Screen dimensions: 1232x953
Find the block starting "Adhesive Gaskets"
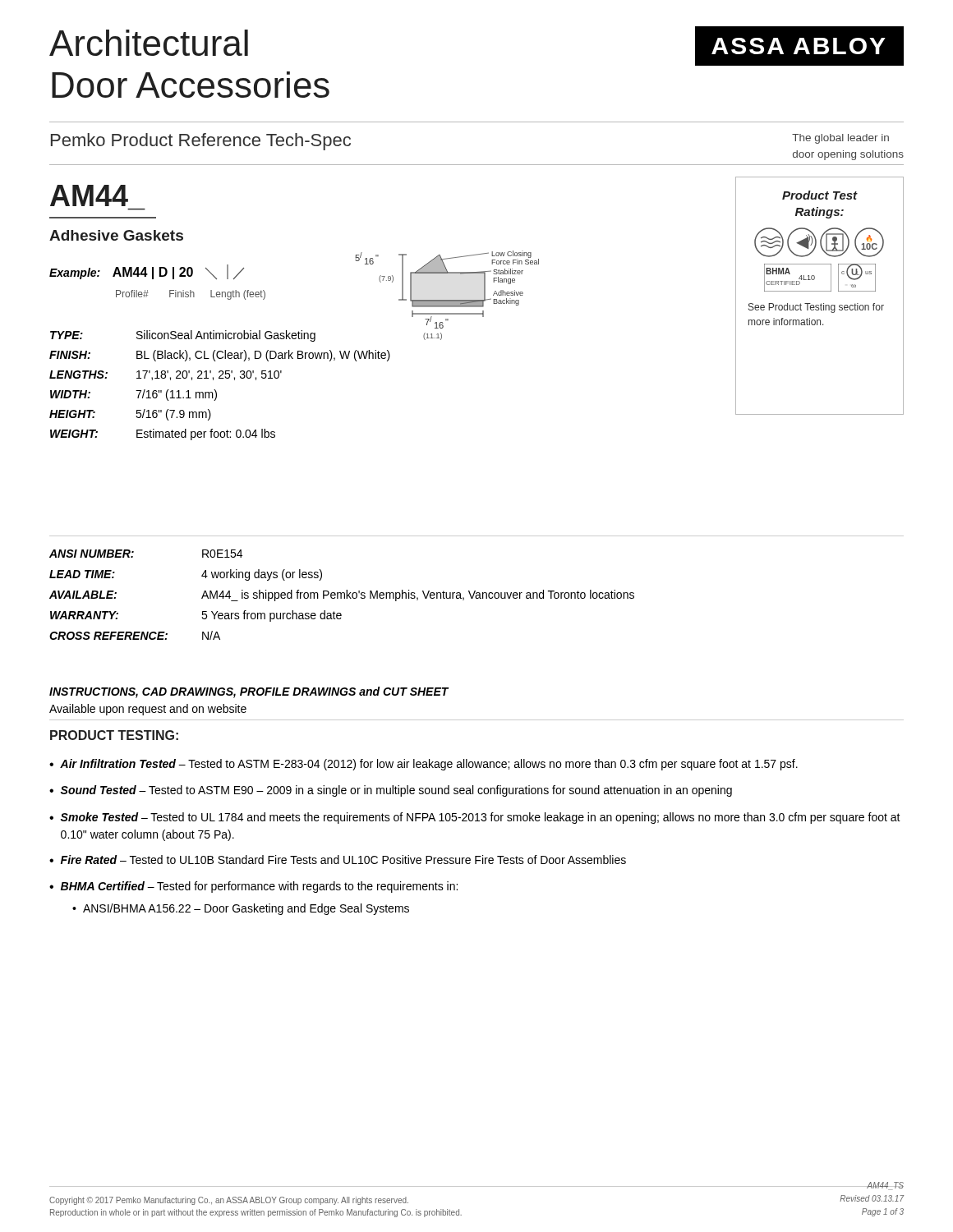tap(117, 235)
